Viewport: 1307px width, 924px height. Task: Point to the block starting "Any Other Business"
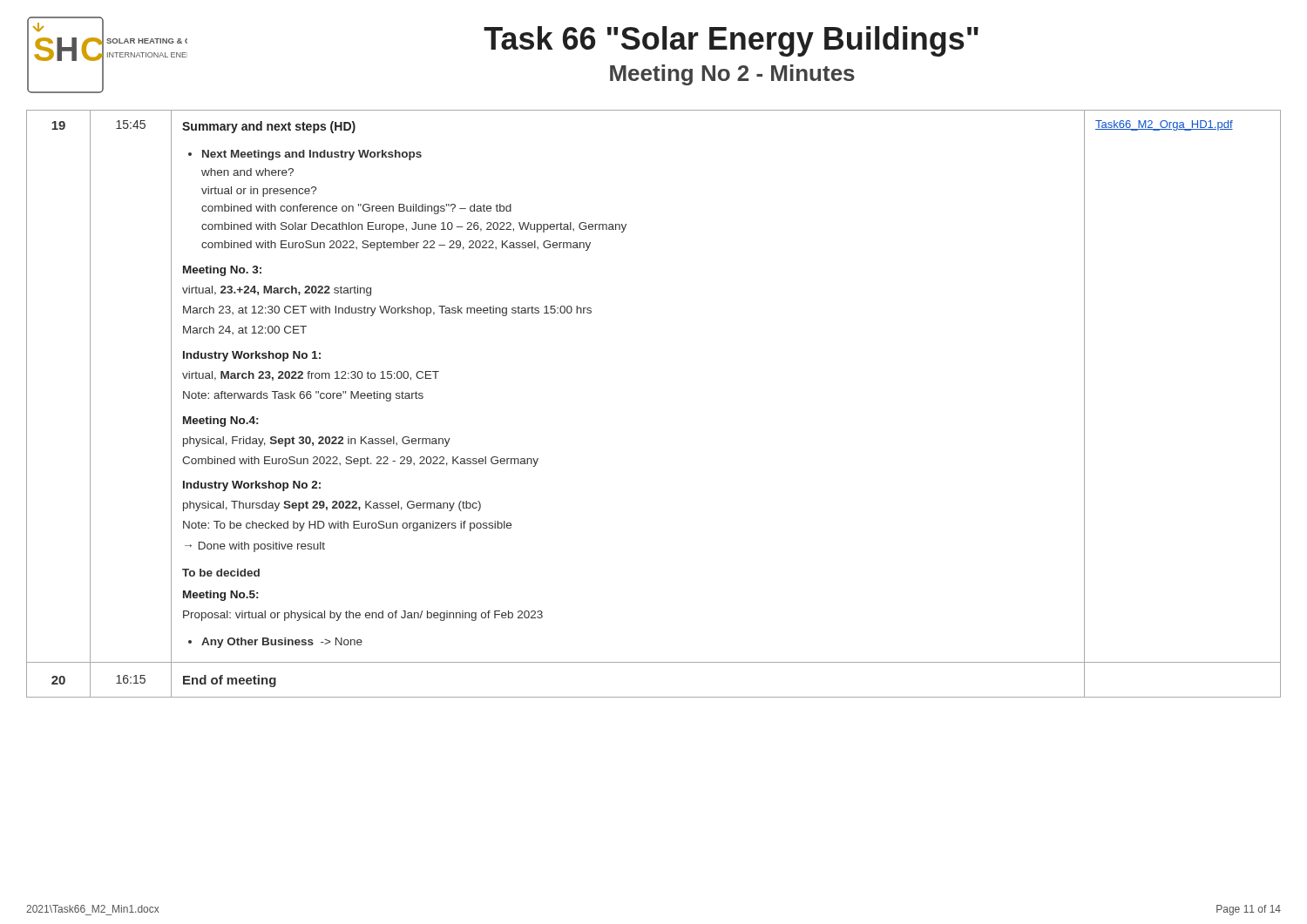tap(282, 641)
